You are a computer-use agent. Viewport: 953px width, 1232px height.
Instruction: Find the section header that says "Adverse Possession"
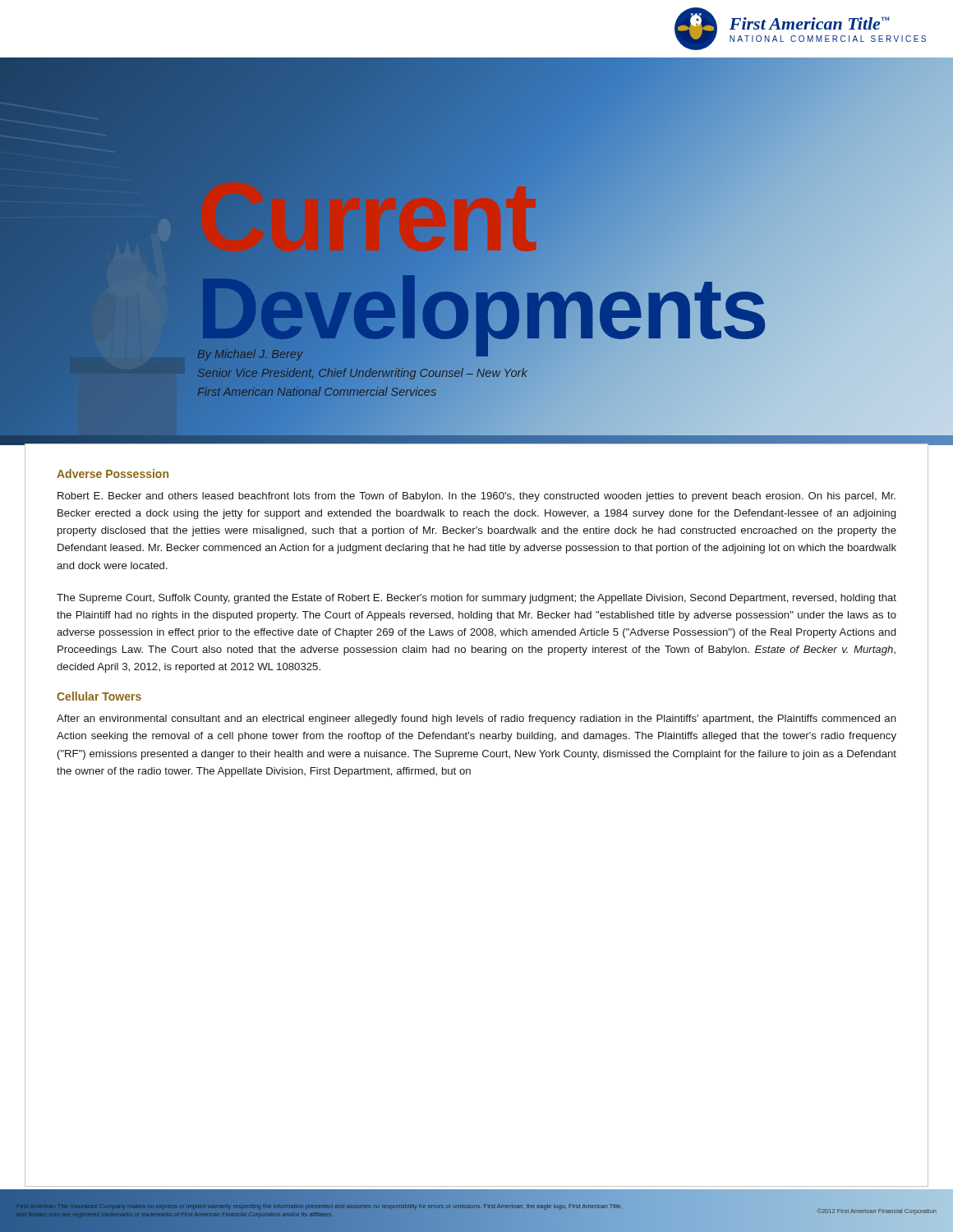coord(113,473)
